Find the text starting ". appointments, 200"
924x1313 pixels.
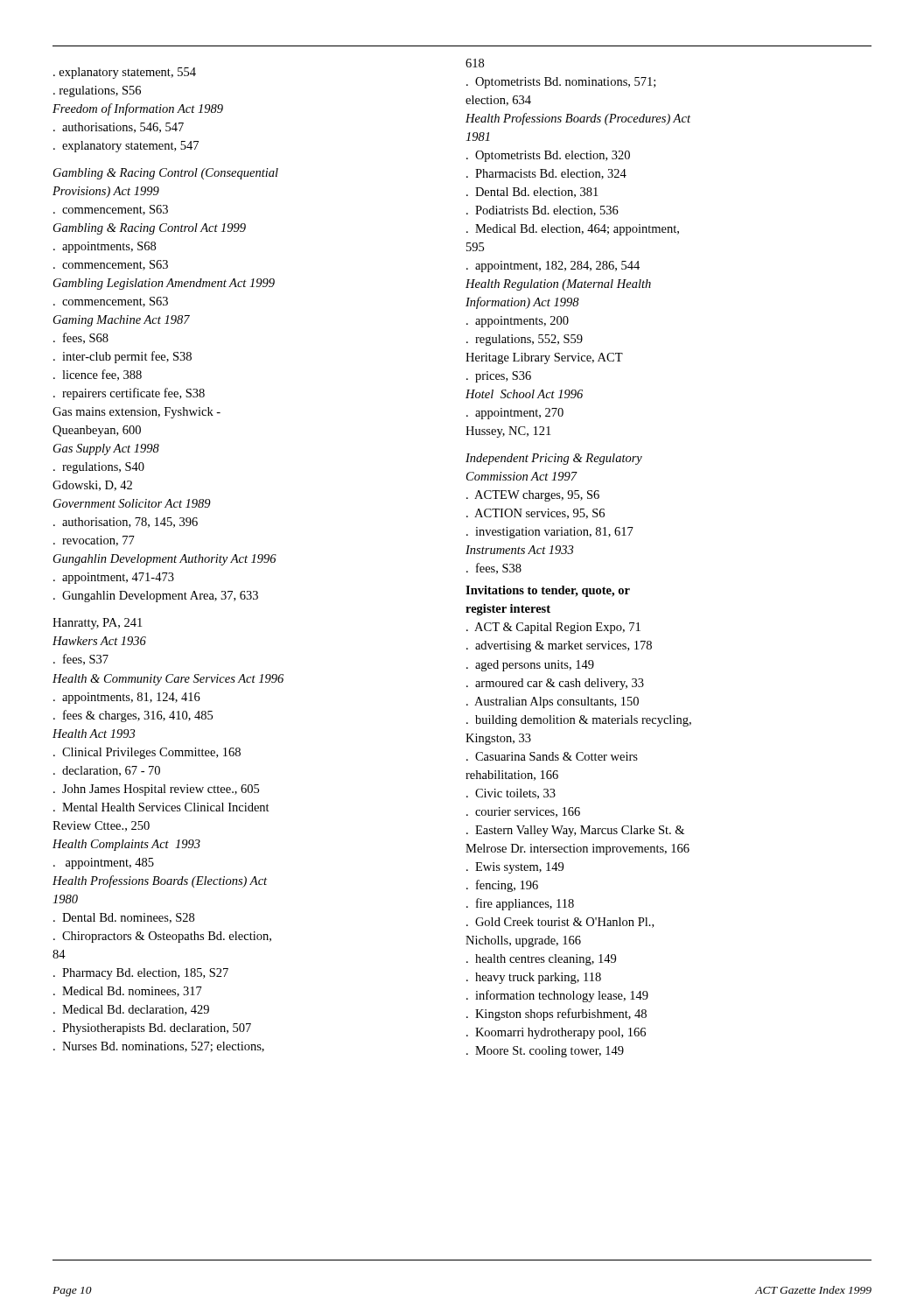point(518,322)
